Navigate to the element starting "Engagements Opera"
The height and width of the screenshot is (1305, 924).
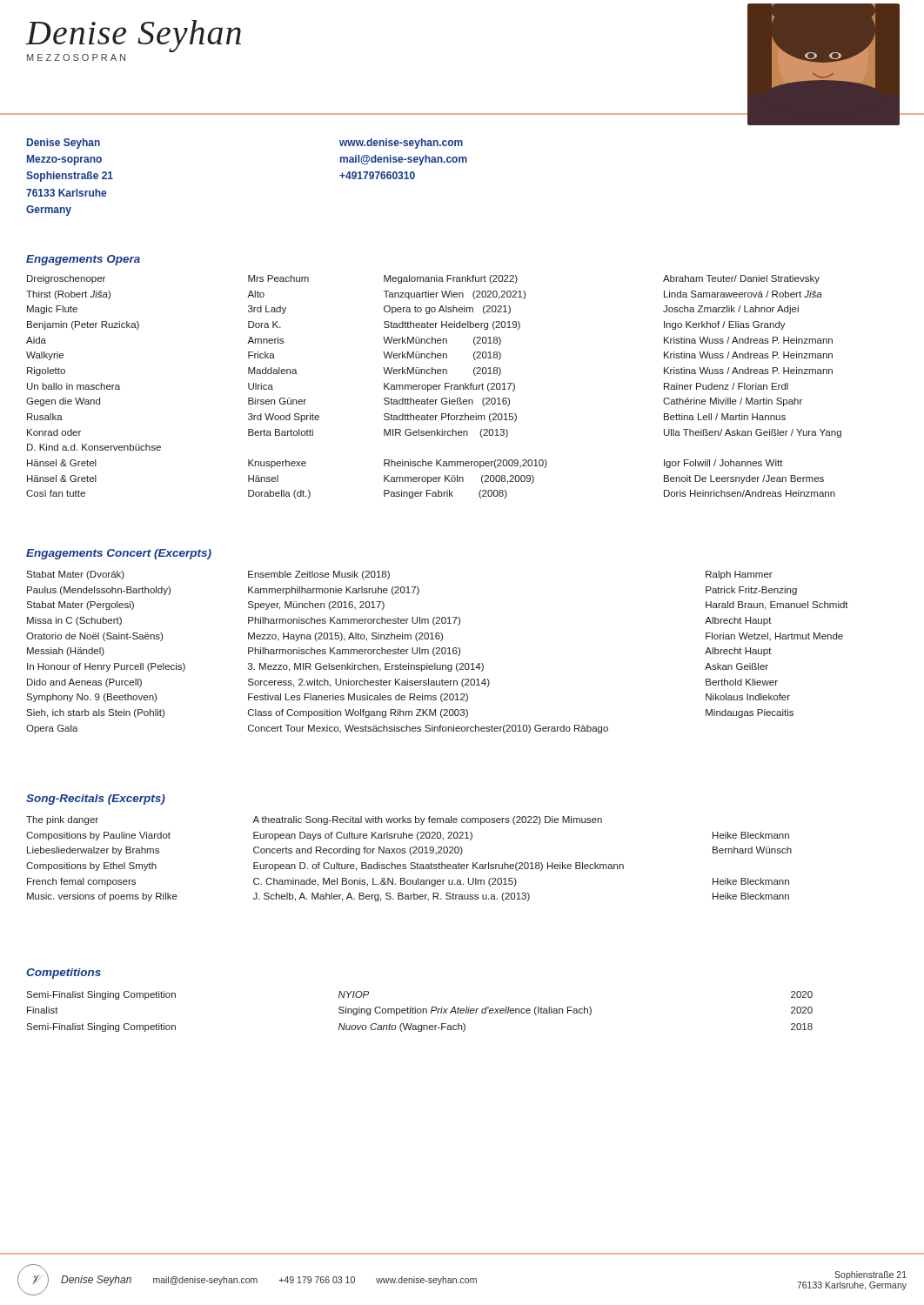(x=83, y=260)
